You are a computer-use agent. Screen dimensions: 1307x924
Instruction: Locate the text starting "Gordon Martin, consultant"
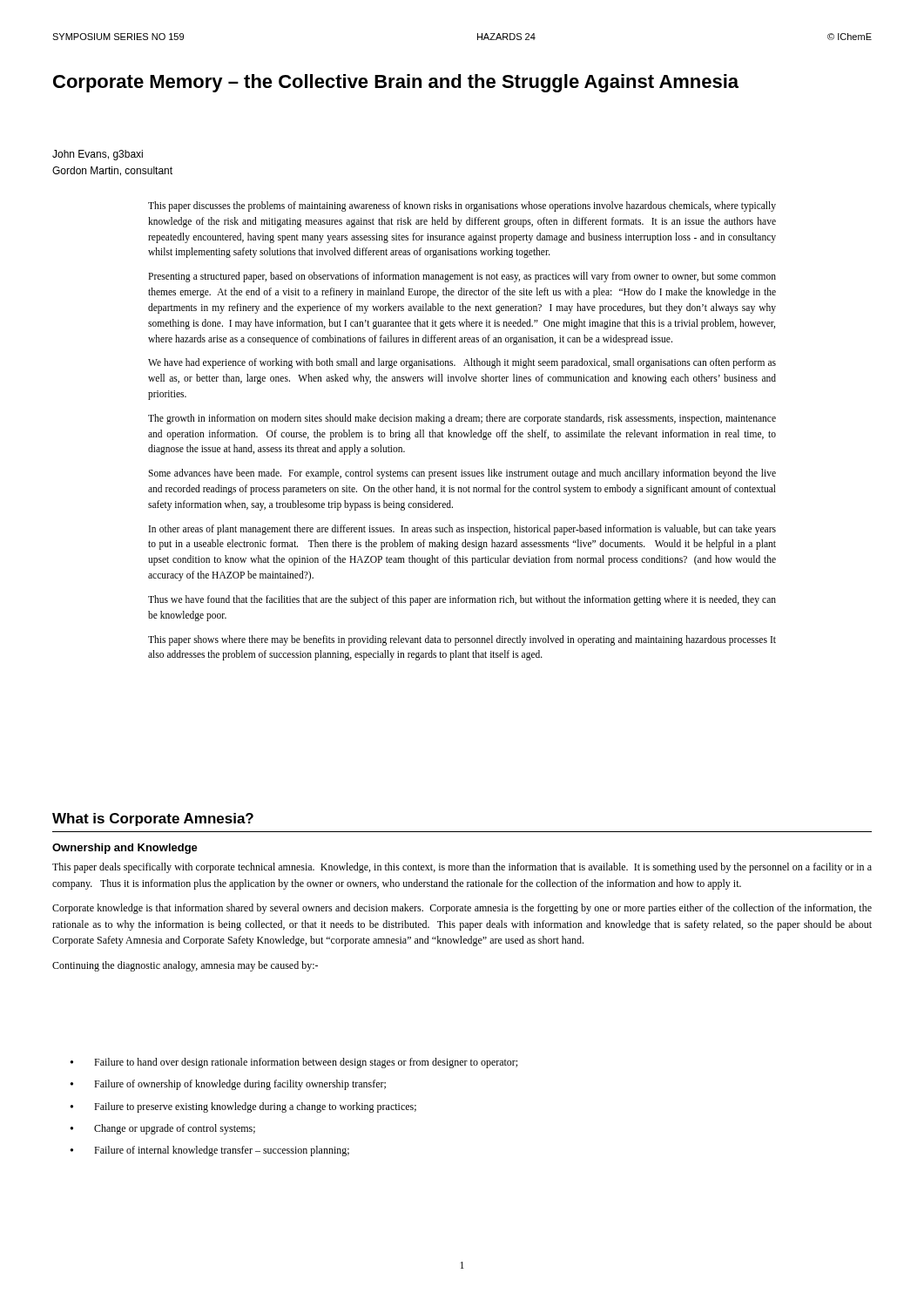[112, 171]
